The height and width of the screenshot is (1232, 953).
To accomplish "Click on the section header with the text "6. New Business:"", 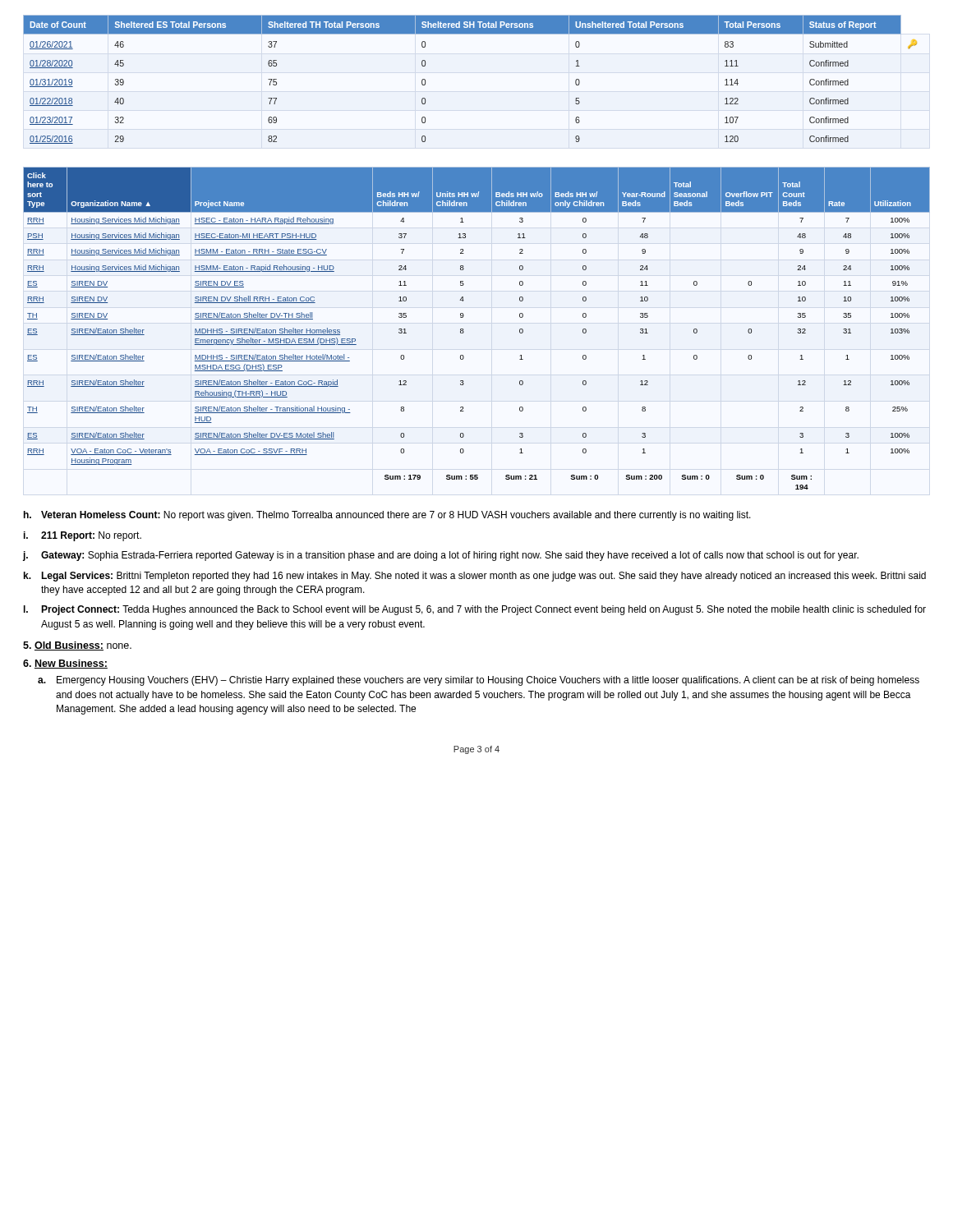I will [x=65, y=664].
